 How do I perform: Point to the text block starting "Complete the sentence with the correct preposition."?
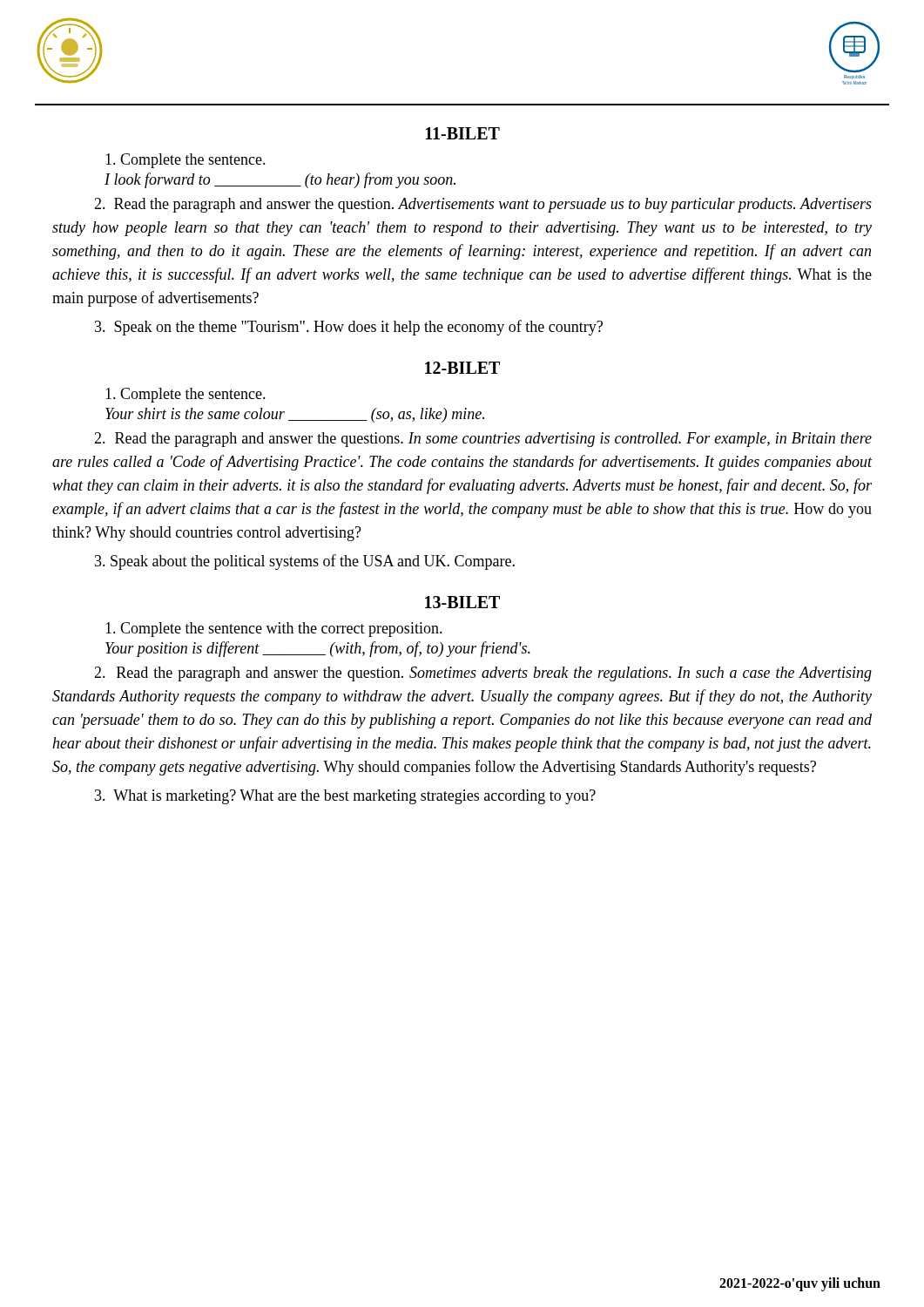point(274,628)
